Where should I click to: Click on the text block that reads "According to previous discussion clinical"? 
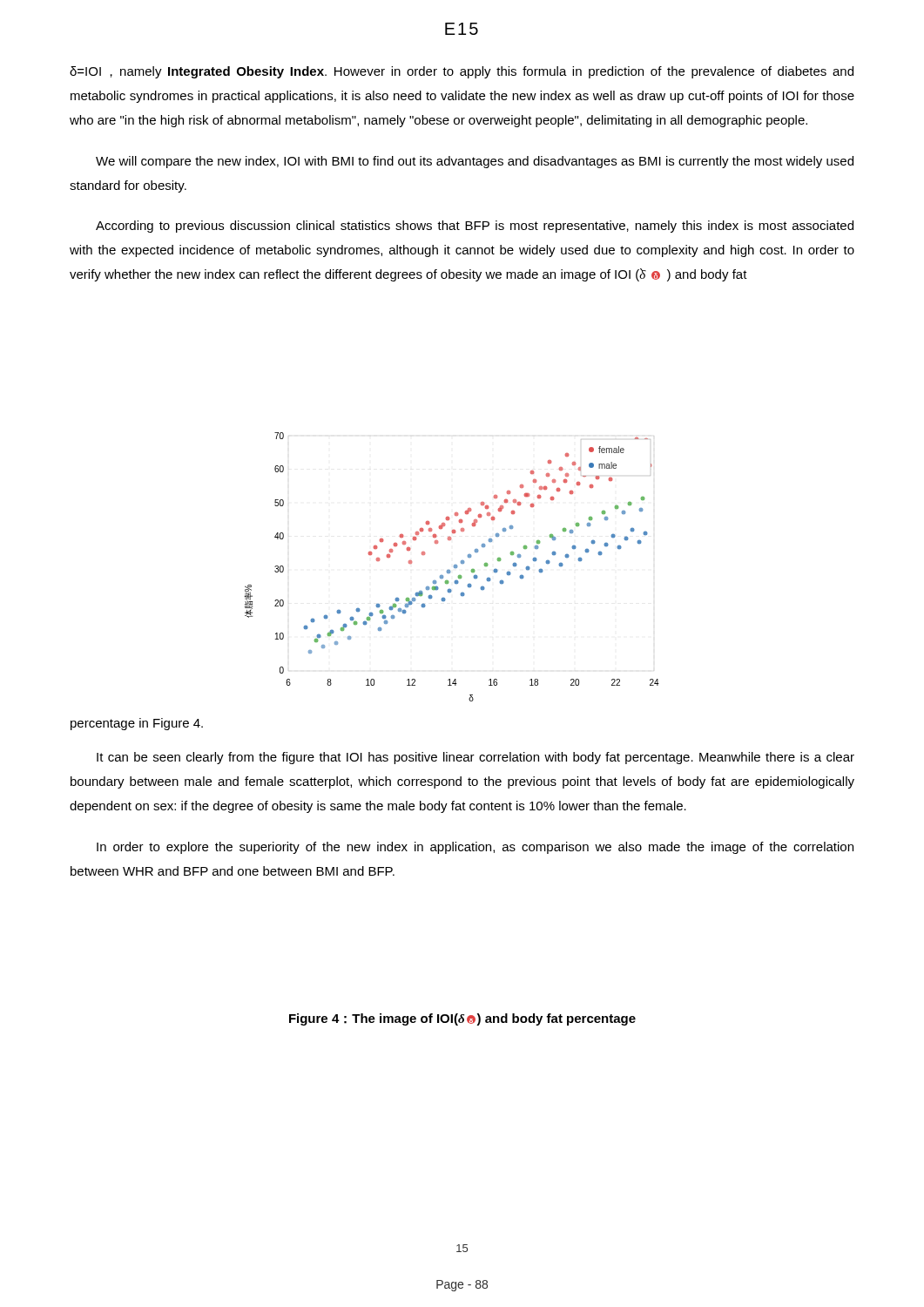(x=462, y=250)
